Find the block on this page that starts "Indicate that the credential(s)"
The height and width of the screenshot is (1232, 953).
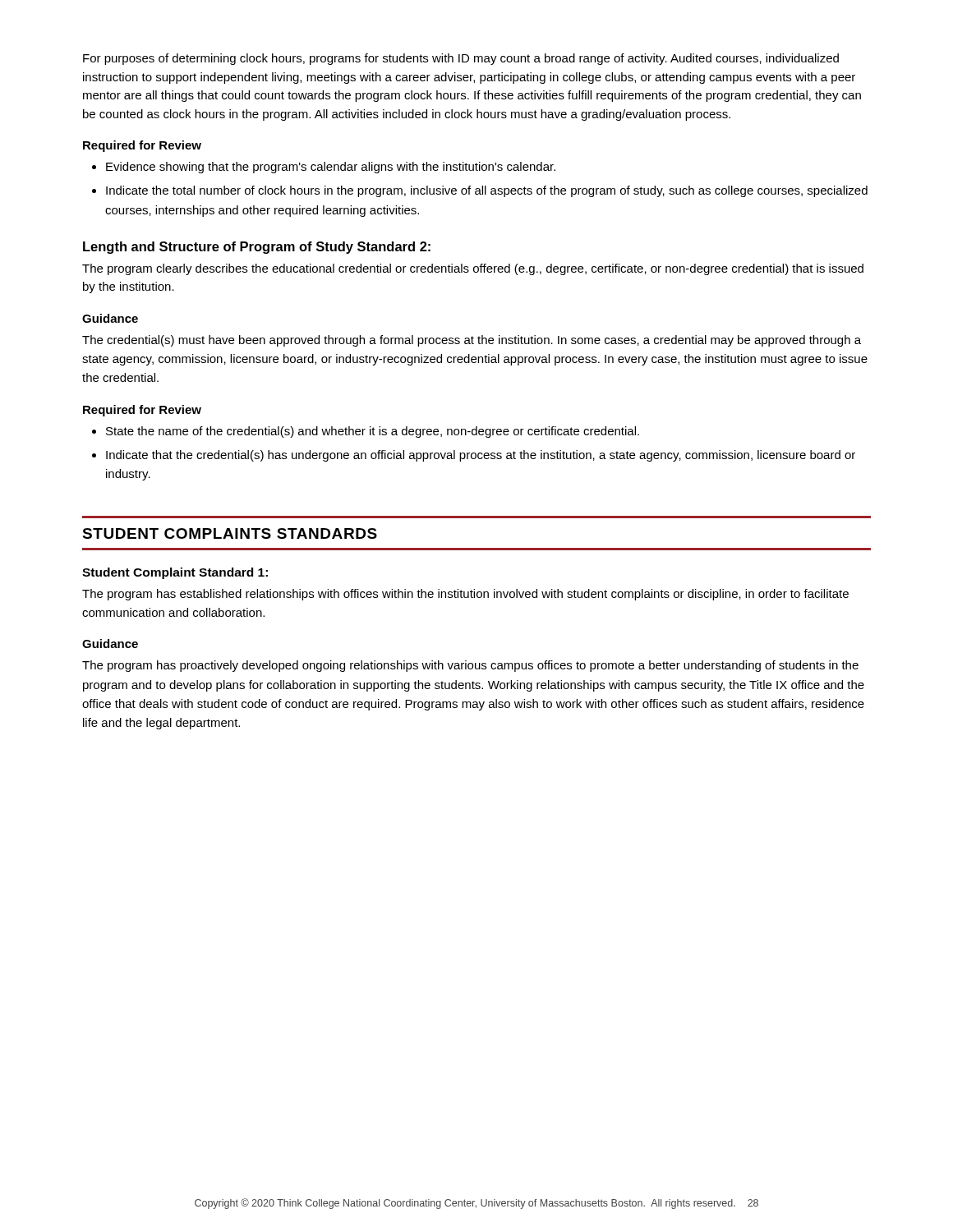(x=480, y=464)
